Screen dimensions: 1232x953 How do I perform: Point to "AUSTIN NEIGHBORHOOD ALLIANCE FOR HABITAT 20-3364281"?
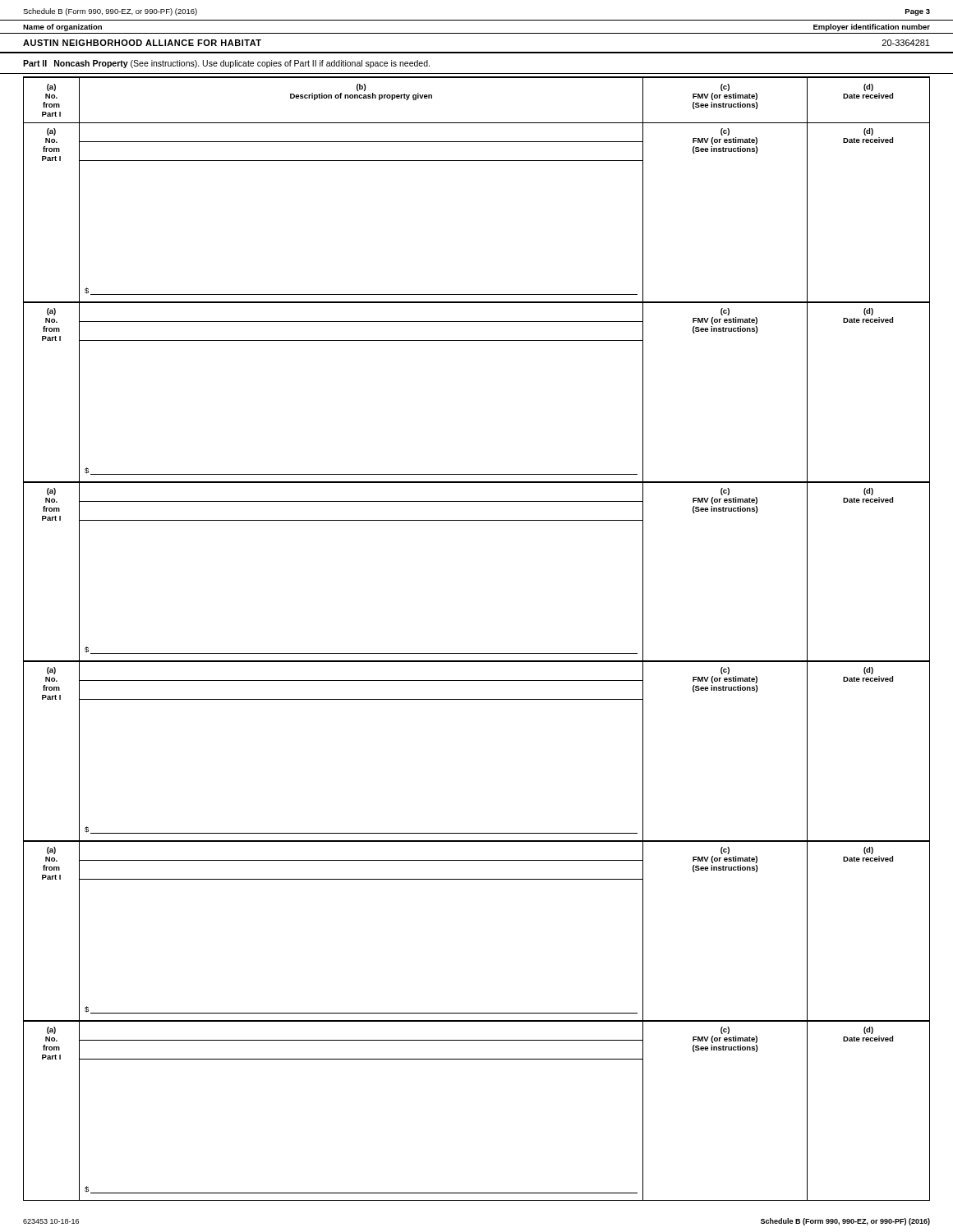(476, 43)
